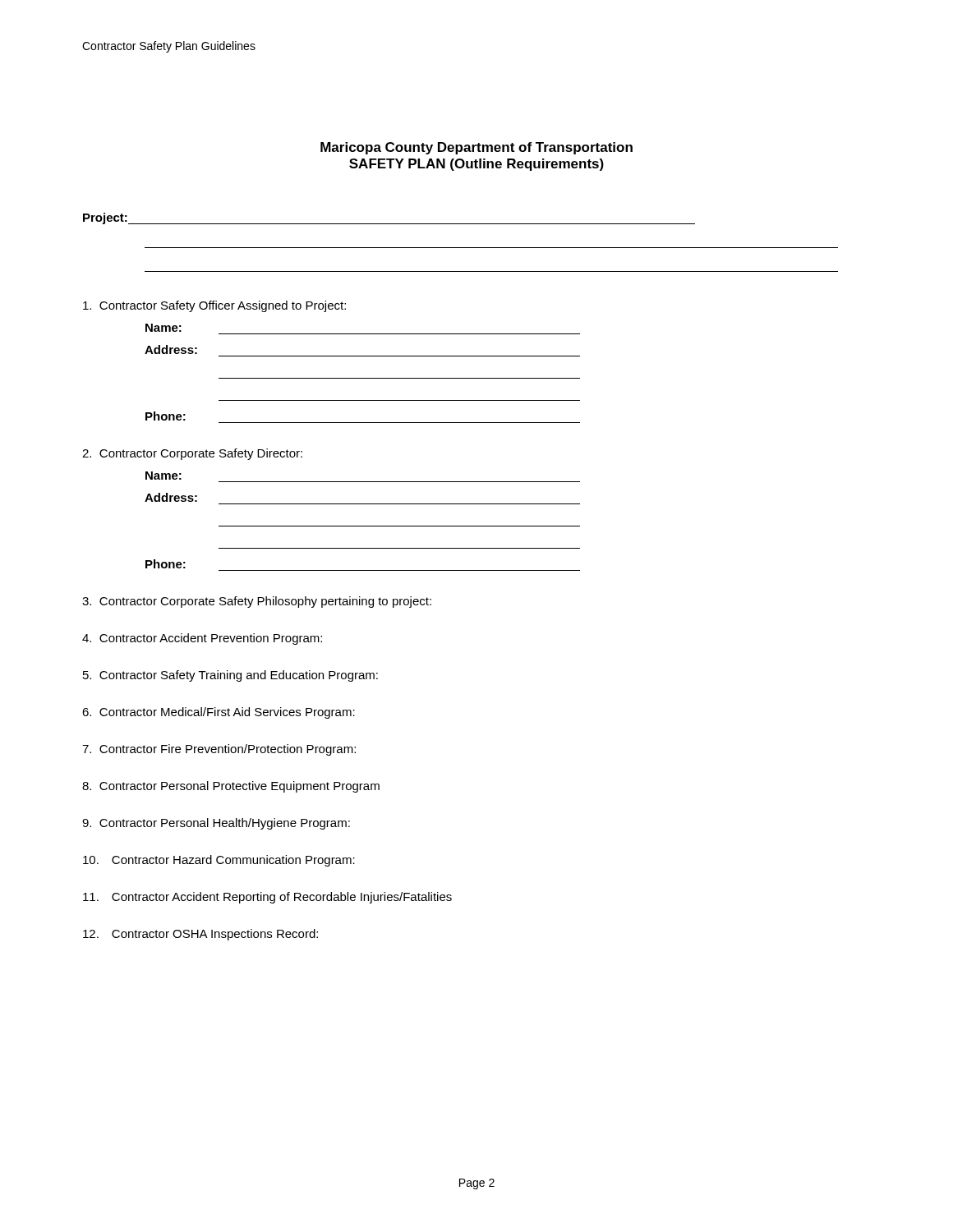Click where it says "4. Contractor Accident Prevention Program:"
953x1232 pixels.
(x=203, y=638)
